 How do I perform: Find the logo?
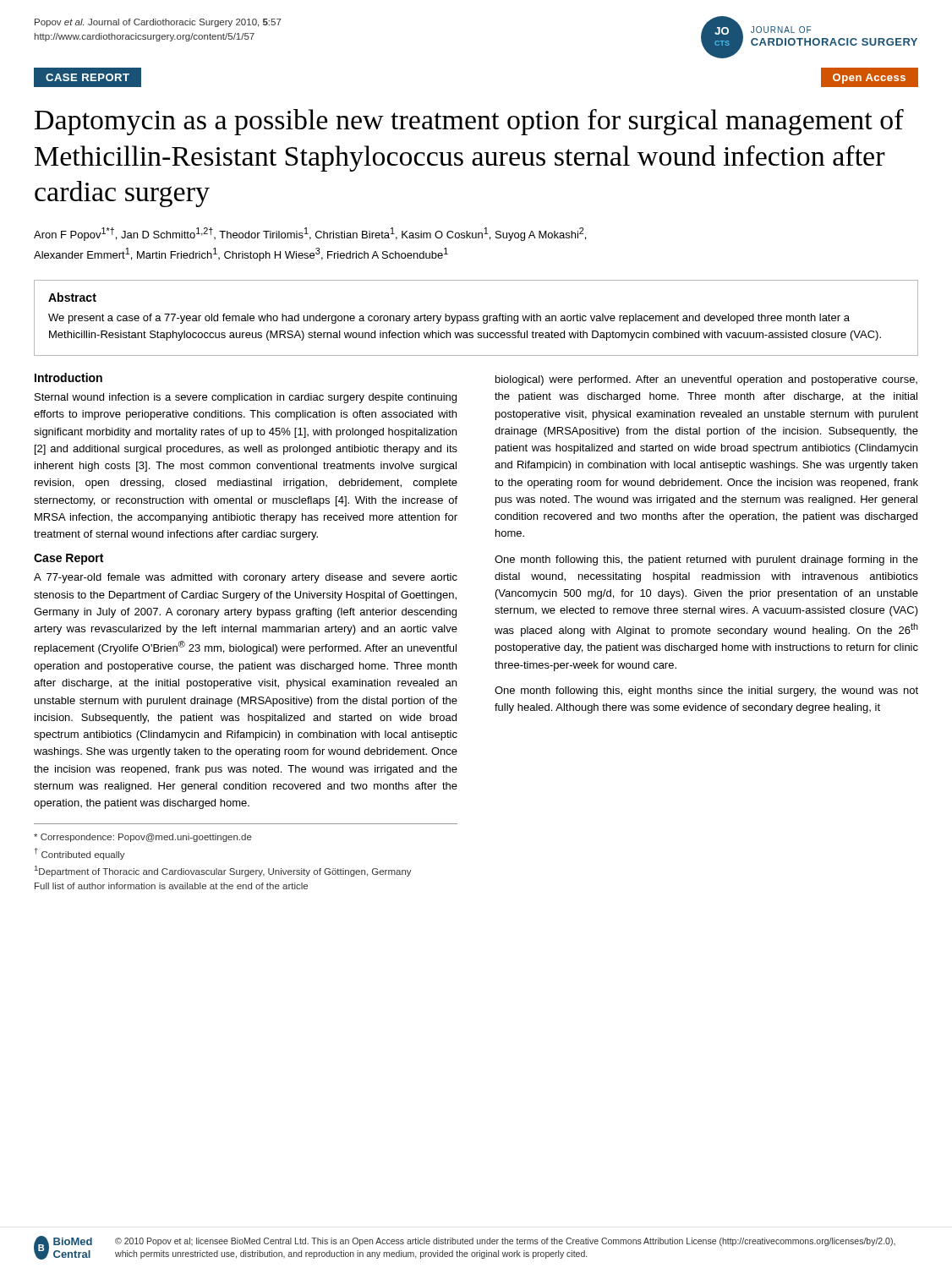[x=809, y=37]
